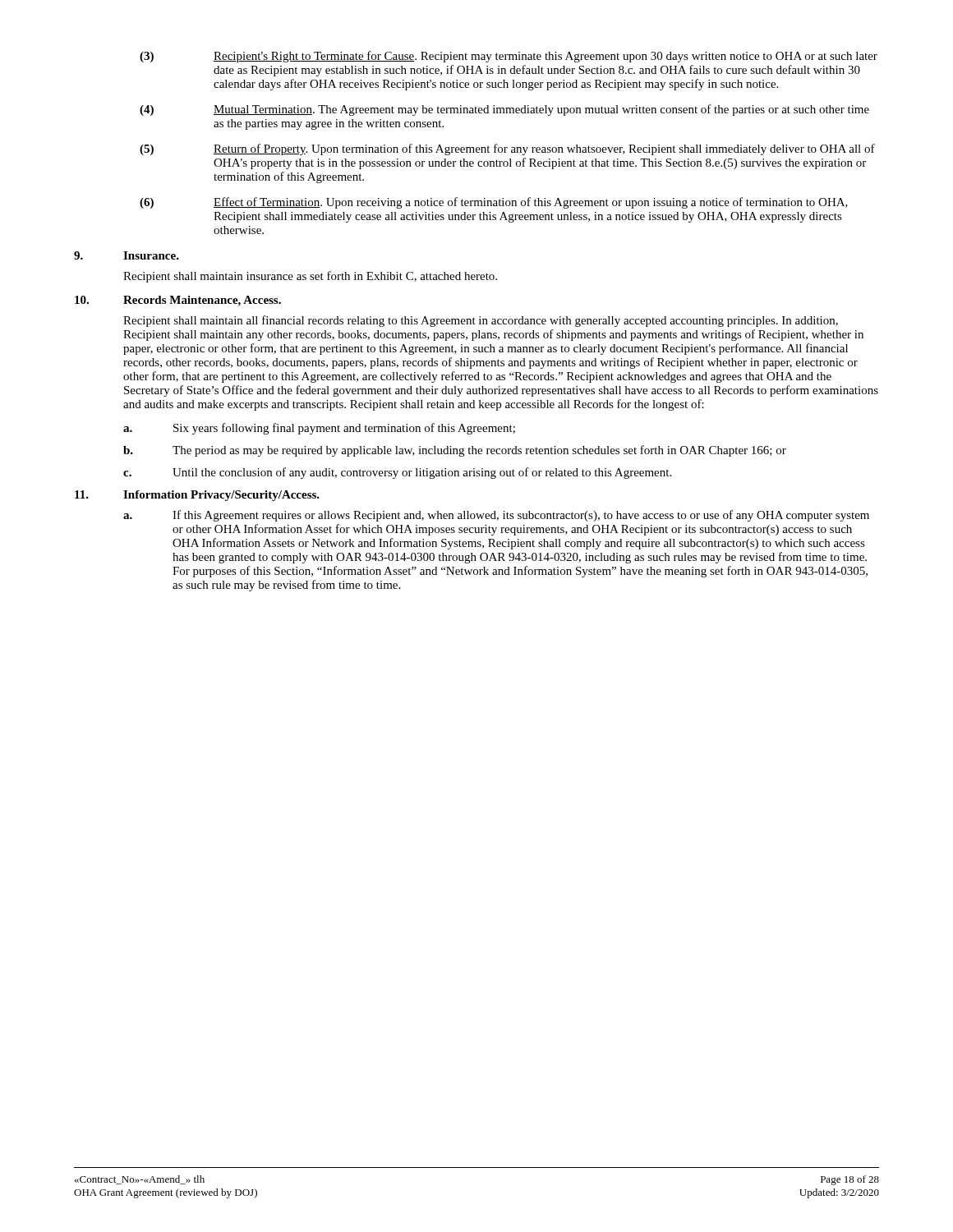Locate the block of text that opens with "b. The period as may be"
This screenshot has height=1232, width=953.
pos(501,450)
